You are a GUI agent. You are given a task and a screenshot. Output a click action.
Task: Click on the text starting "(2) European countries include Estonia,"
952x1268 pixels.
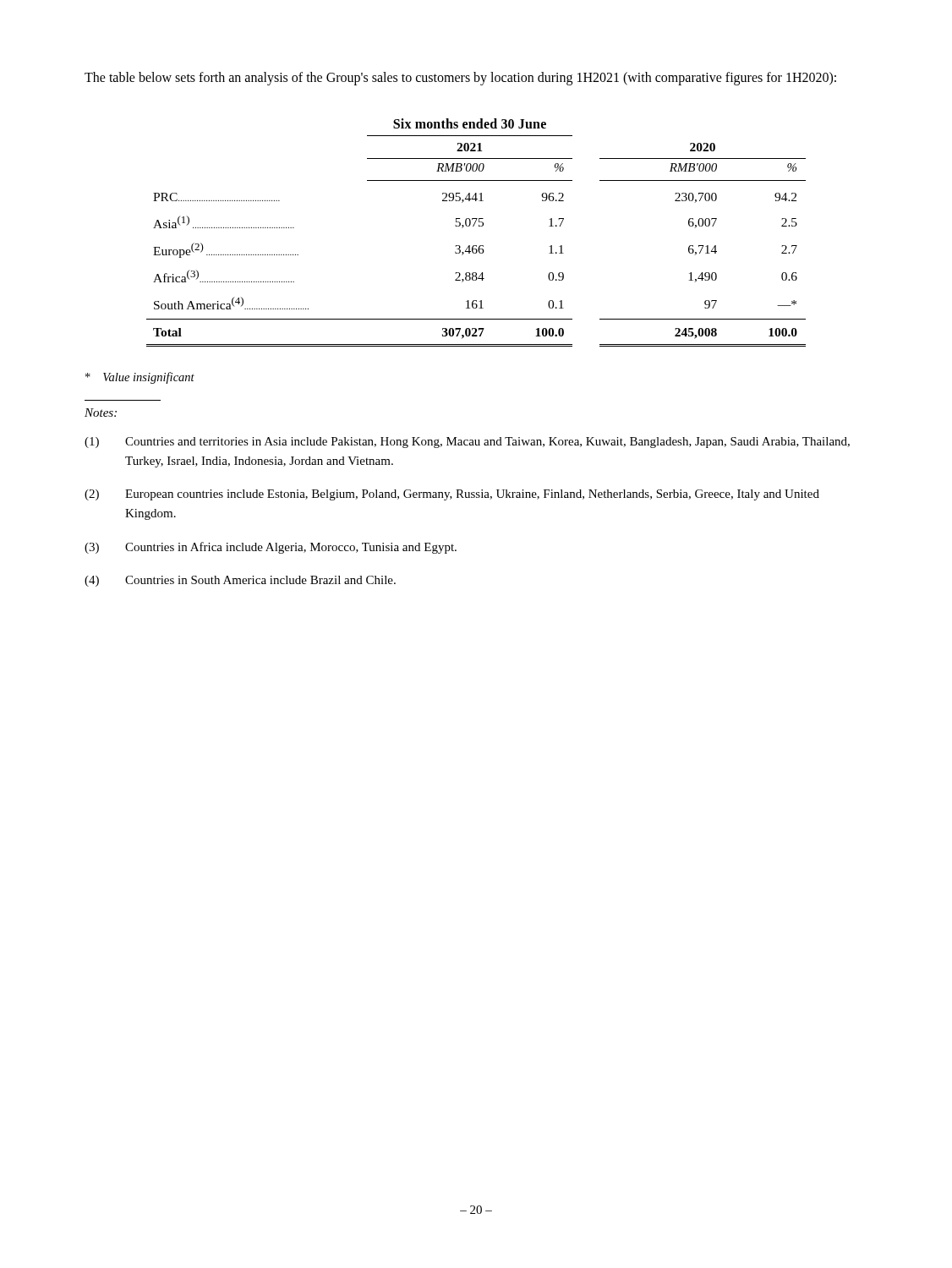point(476,504)
